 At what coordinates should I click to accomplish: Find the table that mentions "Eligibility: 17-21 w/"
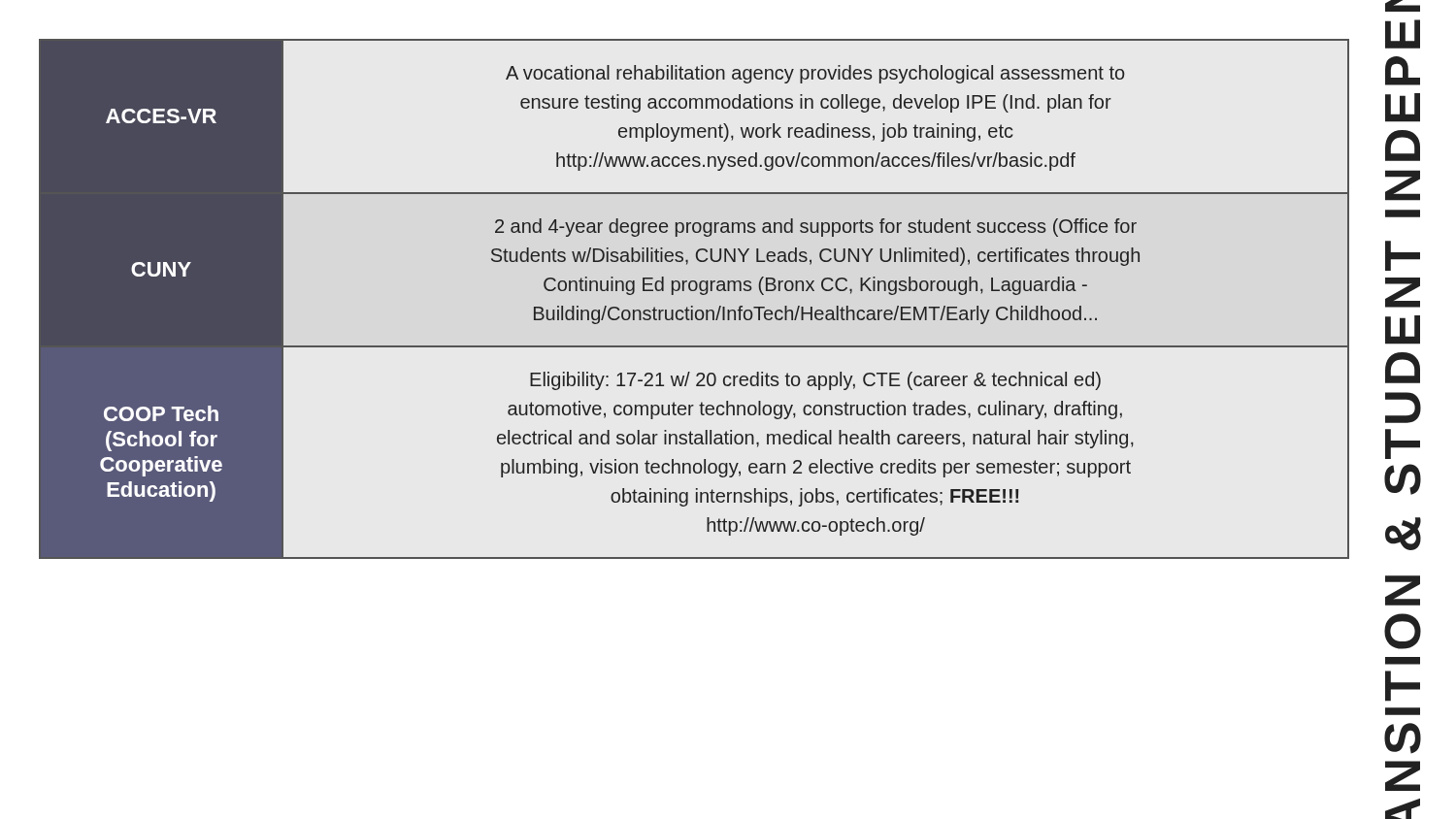(x=694, y=299)
